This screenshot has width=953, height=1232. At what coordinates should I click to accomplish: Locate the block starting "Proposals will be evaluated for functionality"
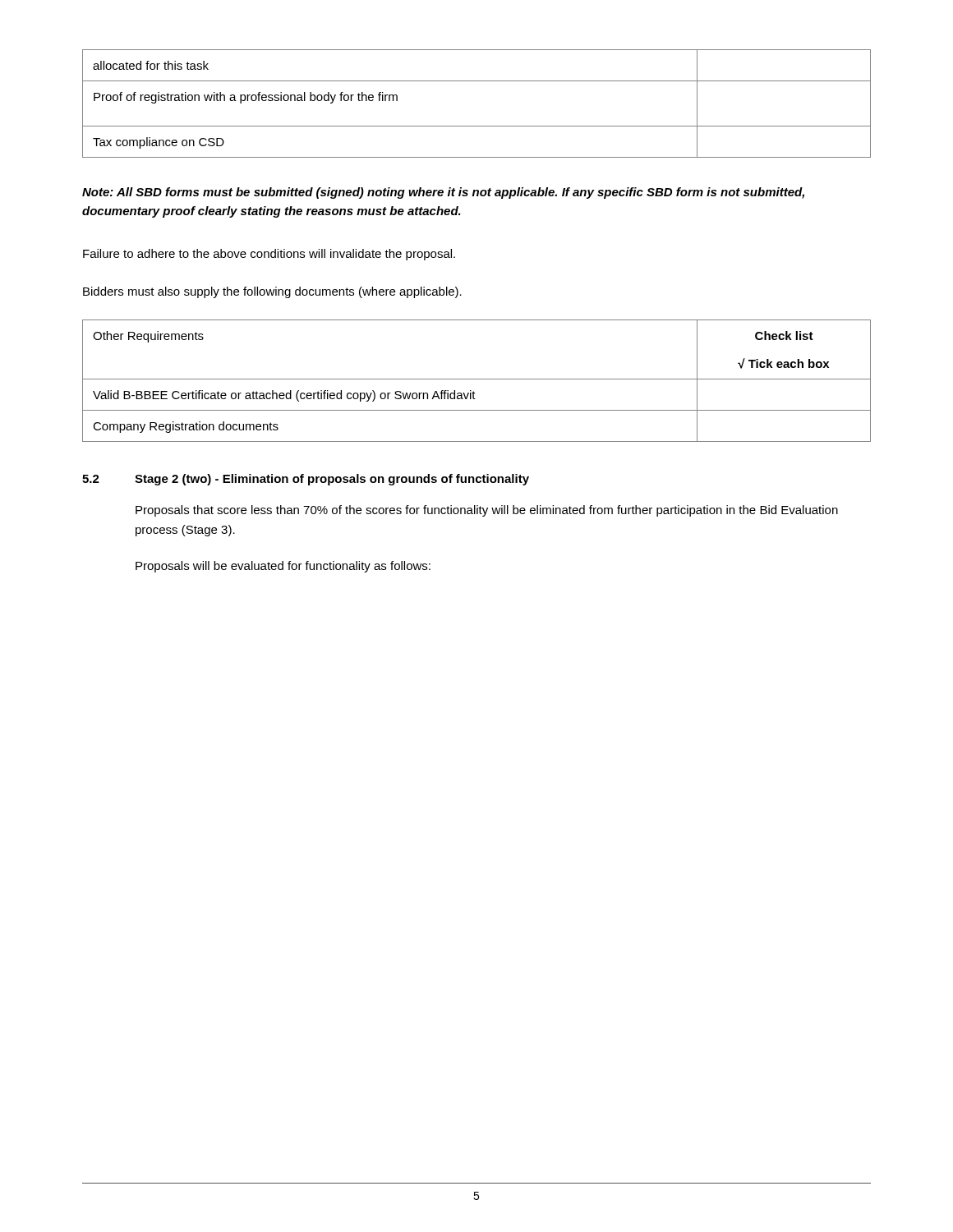(x=283, y=565)
